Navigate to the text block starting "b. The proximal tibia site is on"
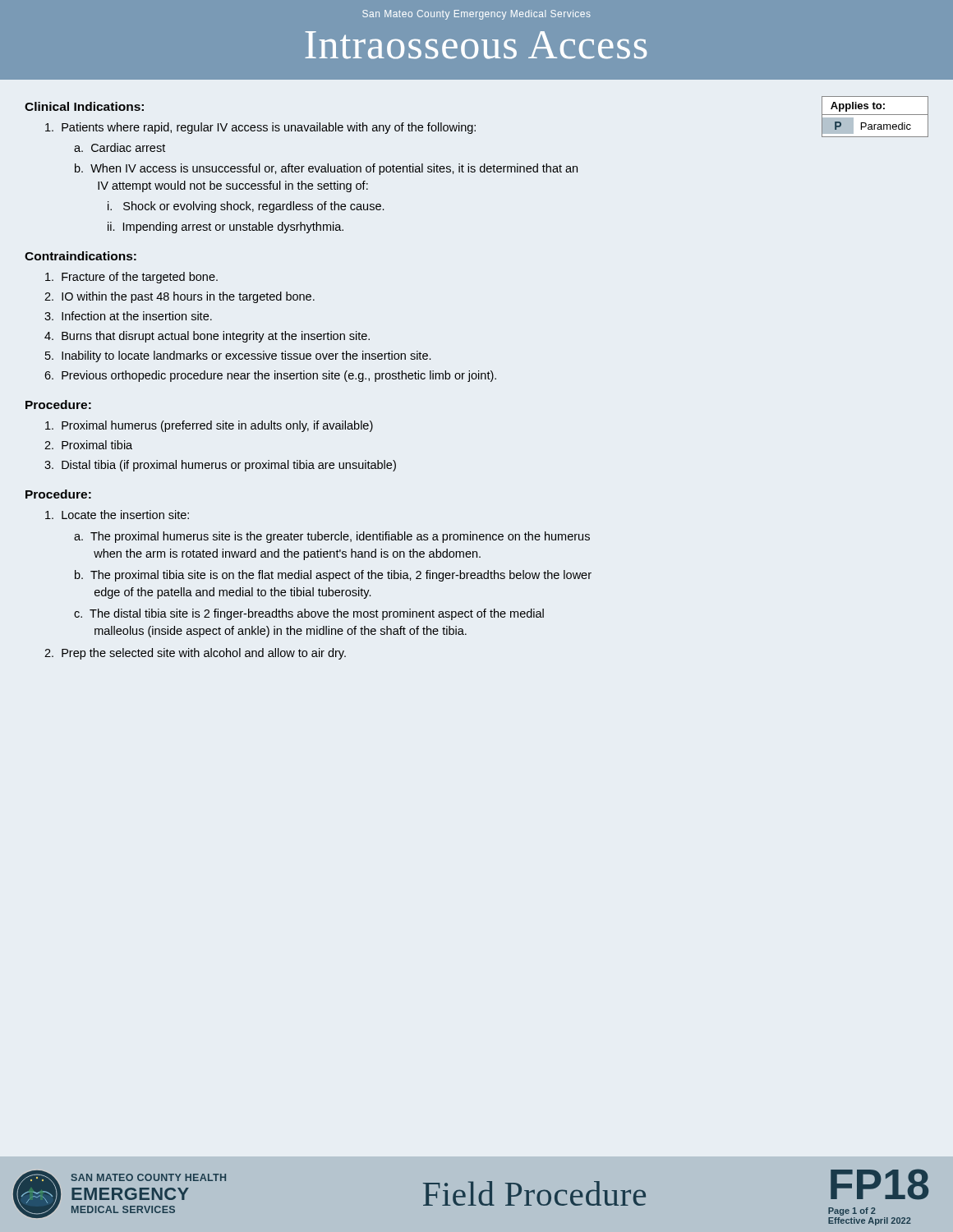The image size is (953, 1232). pyautogui.click(x=333, y=584)
